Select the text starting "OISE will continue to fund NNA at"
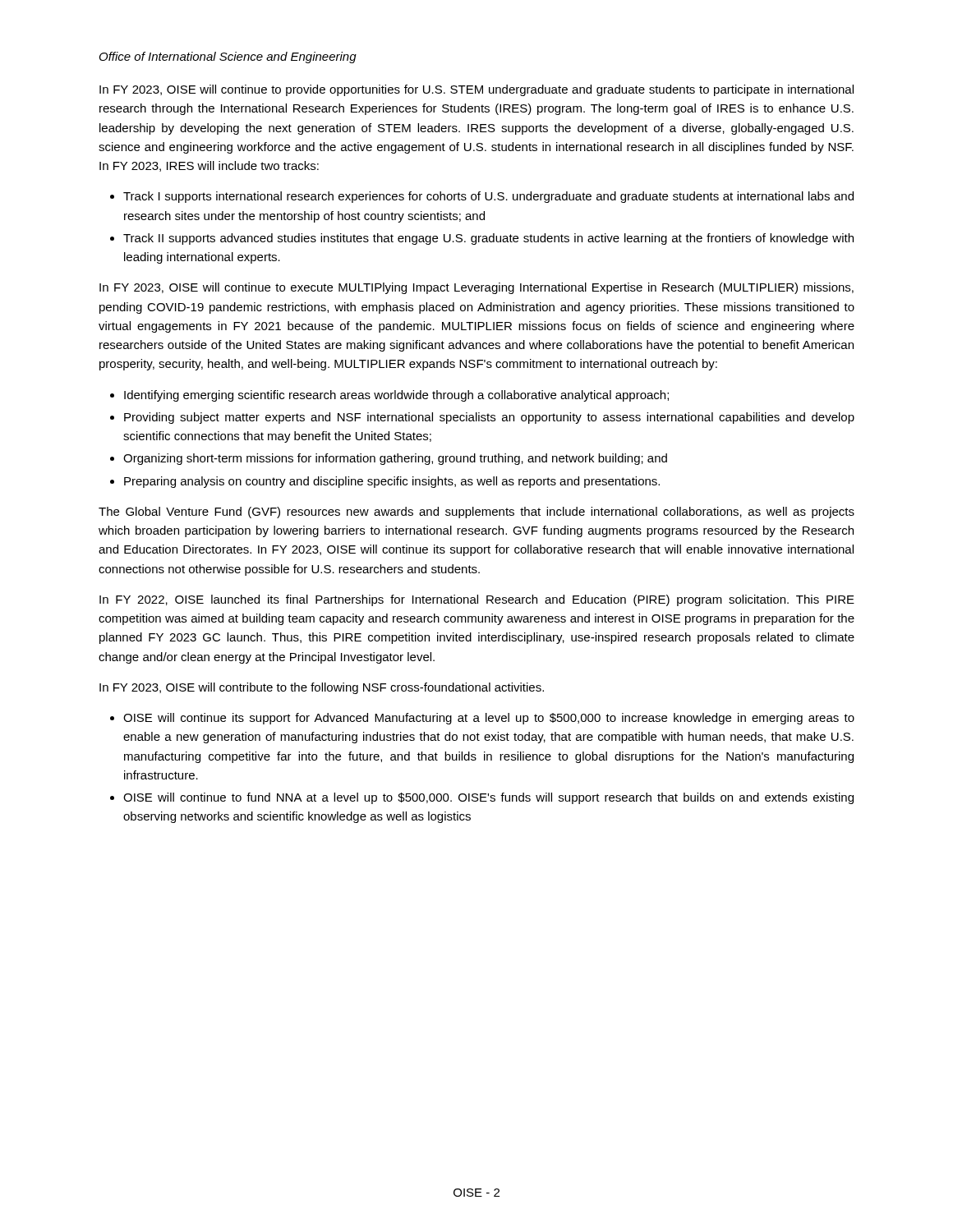 pyautogui.click(x=489, y=807)
